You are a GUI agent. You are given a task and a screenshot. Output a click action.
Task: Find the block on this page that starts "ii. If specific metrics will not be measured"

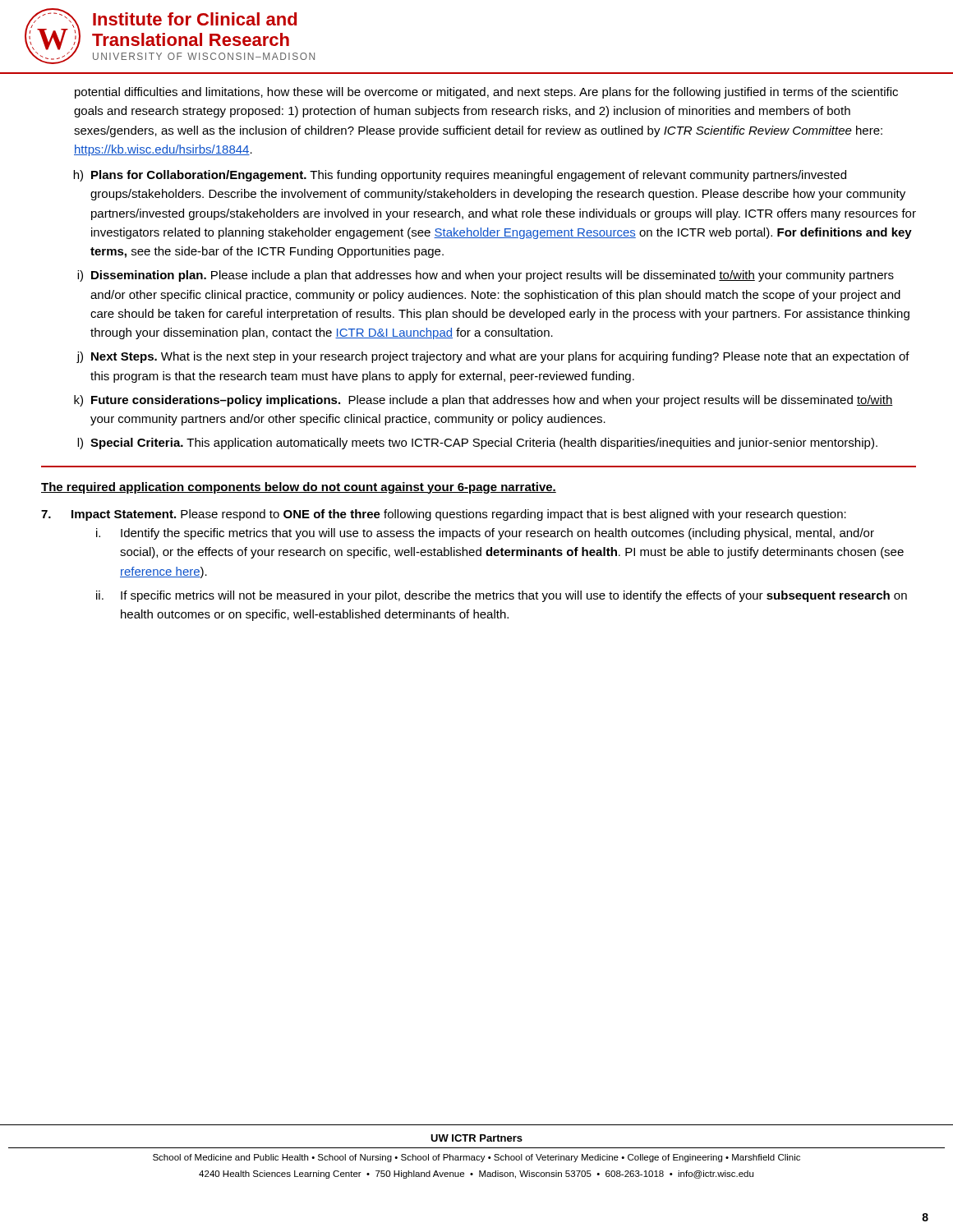coord(506,605)
